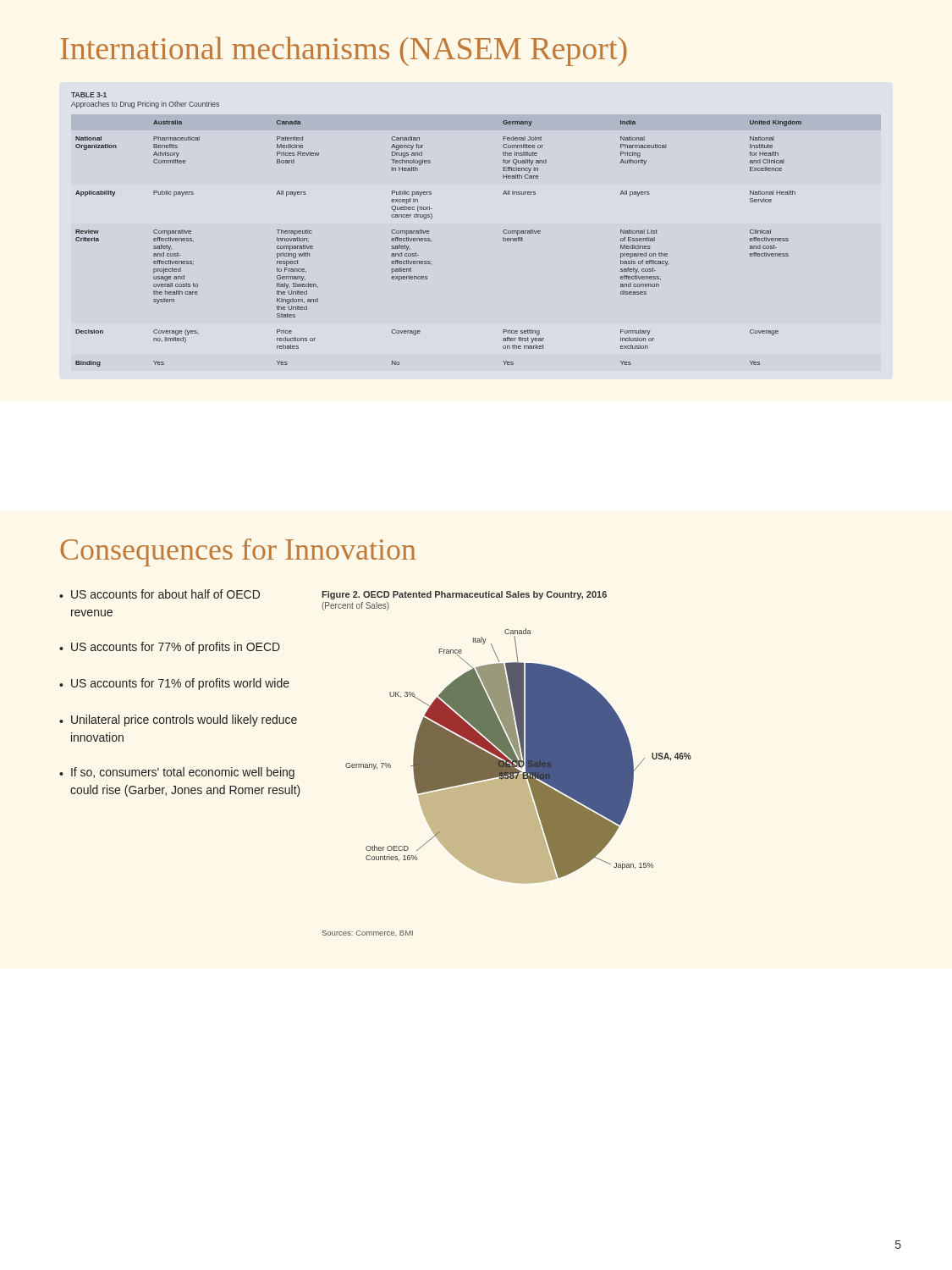Image resolution: width=952 pixels, height=1270 pixels.
Task: Point to the block beginning "• US accounts for 77%"
Action: click(x=170, y=648)
